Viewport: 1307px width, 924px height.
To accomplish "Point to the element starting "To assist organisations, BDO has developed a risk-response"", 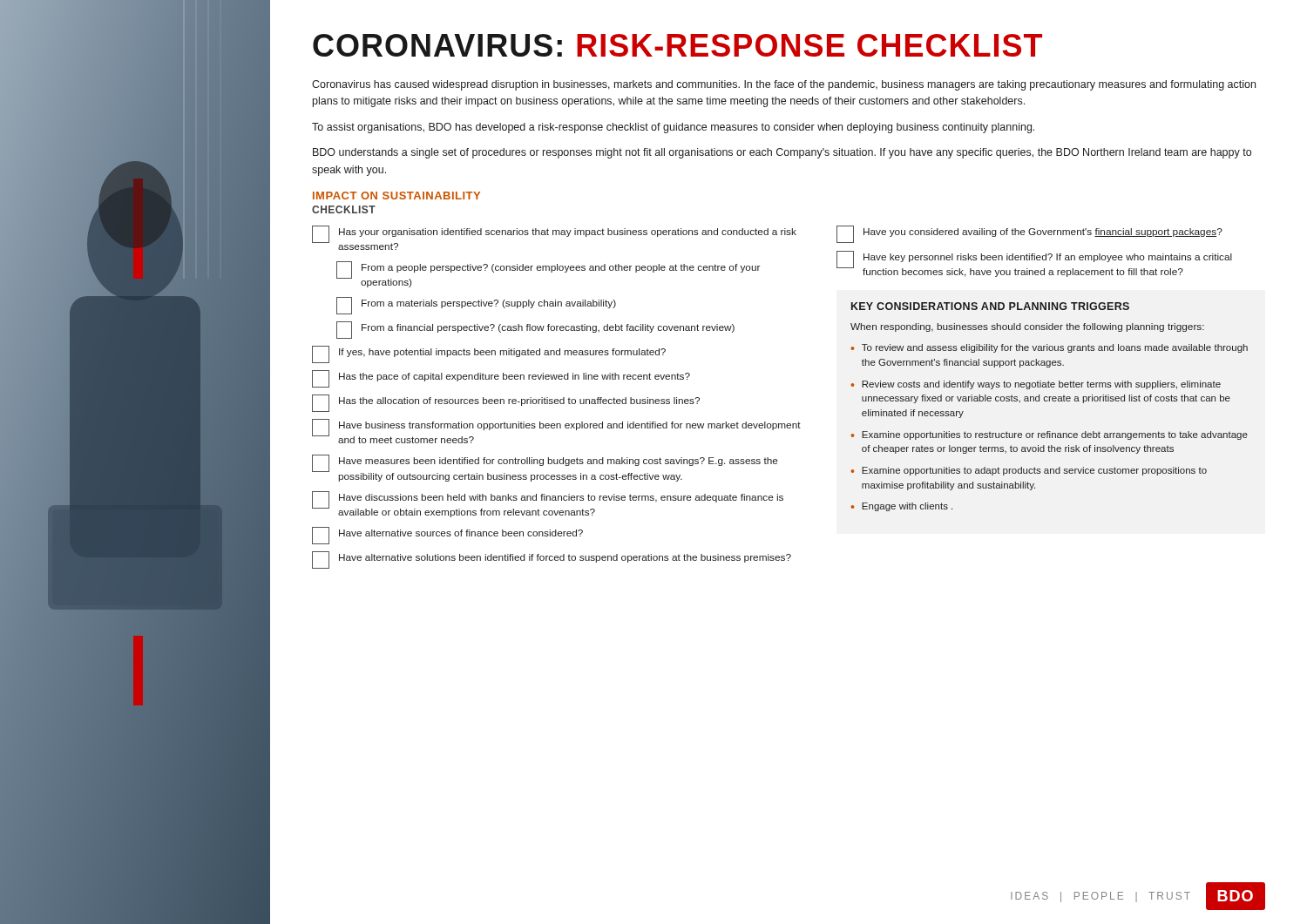I will tap(674, 127).
